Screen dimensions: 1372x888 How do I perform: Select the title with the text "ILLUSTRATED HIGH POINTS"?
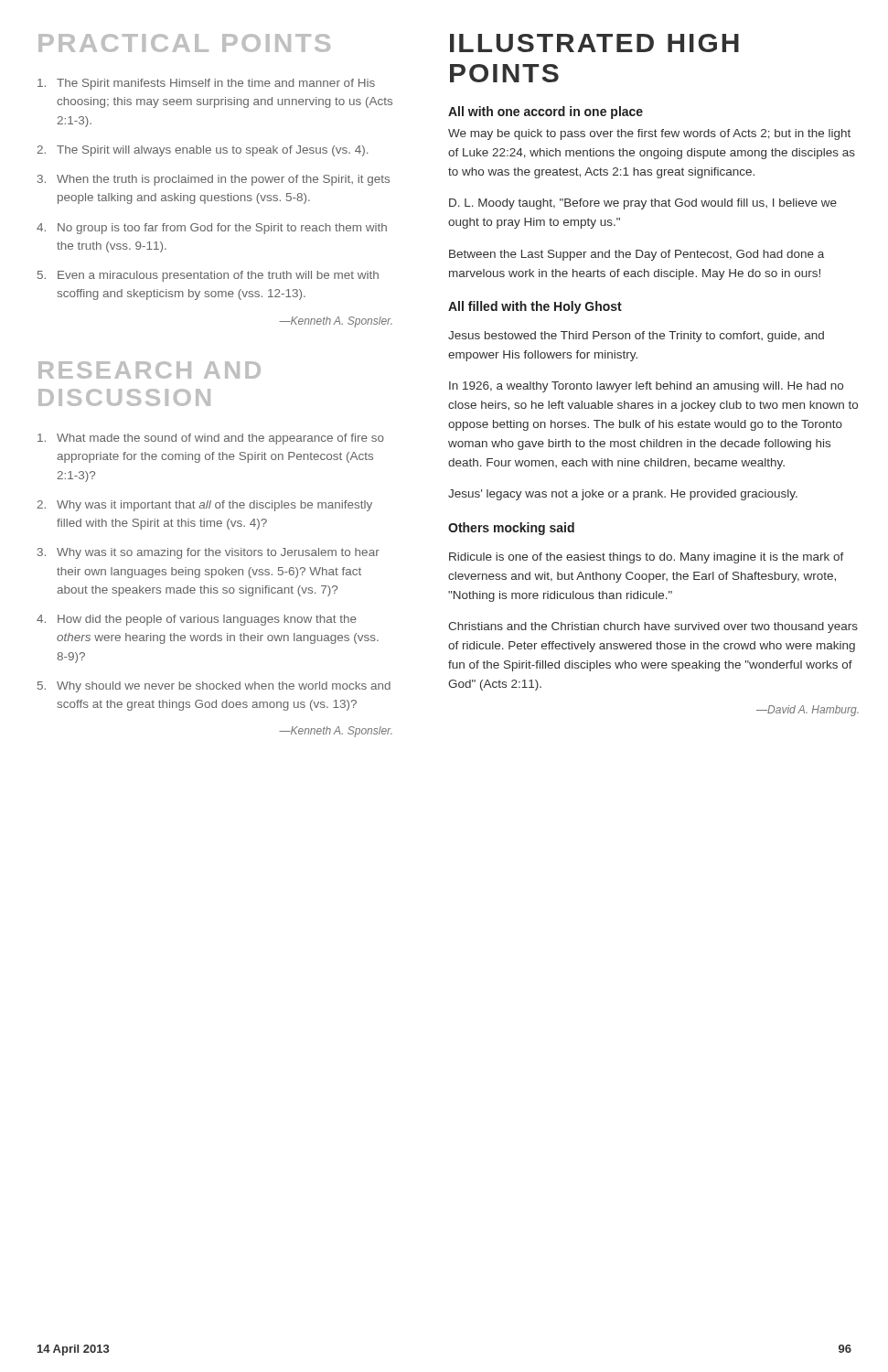(x=654, y=58)
